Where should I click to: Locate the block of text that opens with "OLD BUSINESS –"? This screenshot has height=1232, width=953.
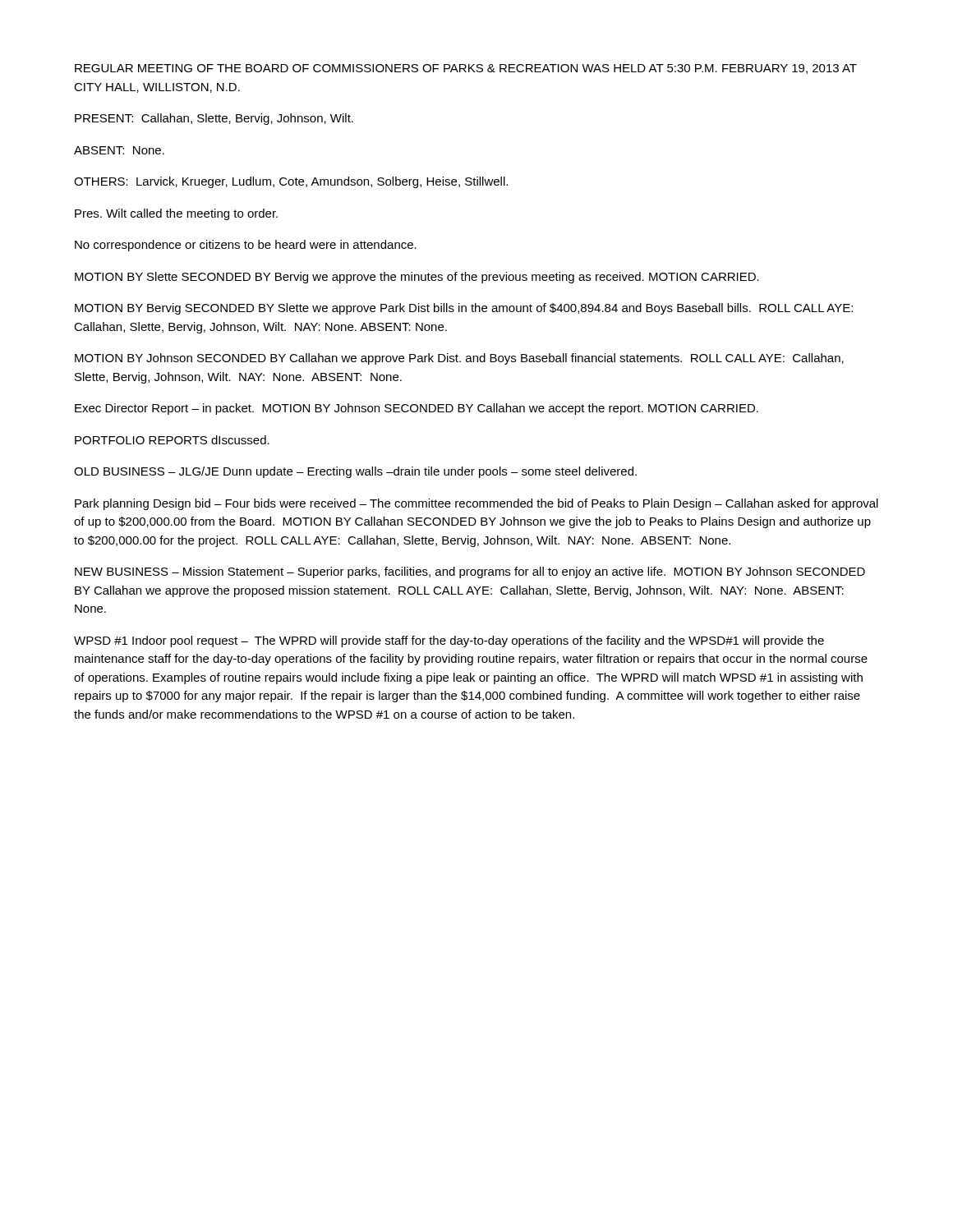(356, 471)
